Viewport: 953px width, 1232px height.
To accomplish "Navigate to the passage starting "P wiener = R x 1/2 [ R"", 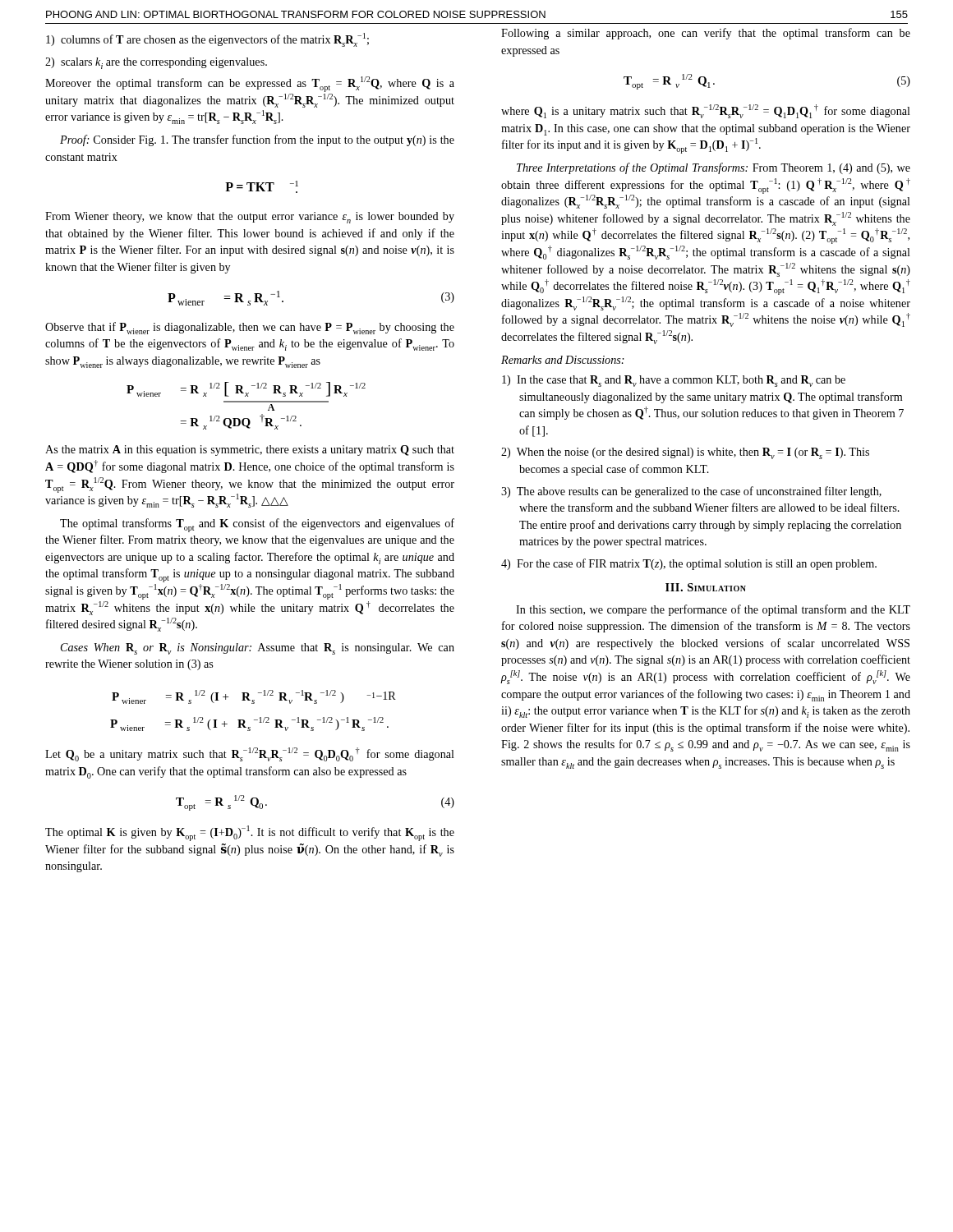I will (250, 405).
